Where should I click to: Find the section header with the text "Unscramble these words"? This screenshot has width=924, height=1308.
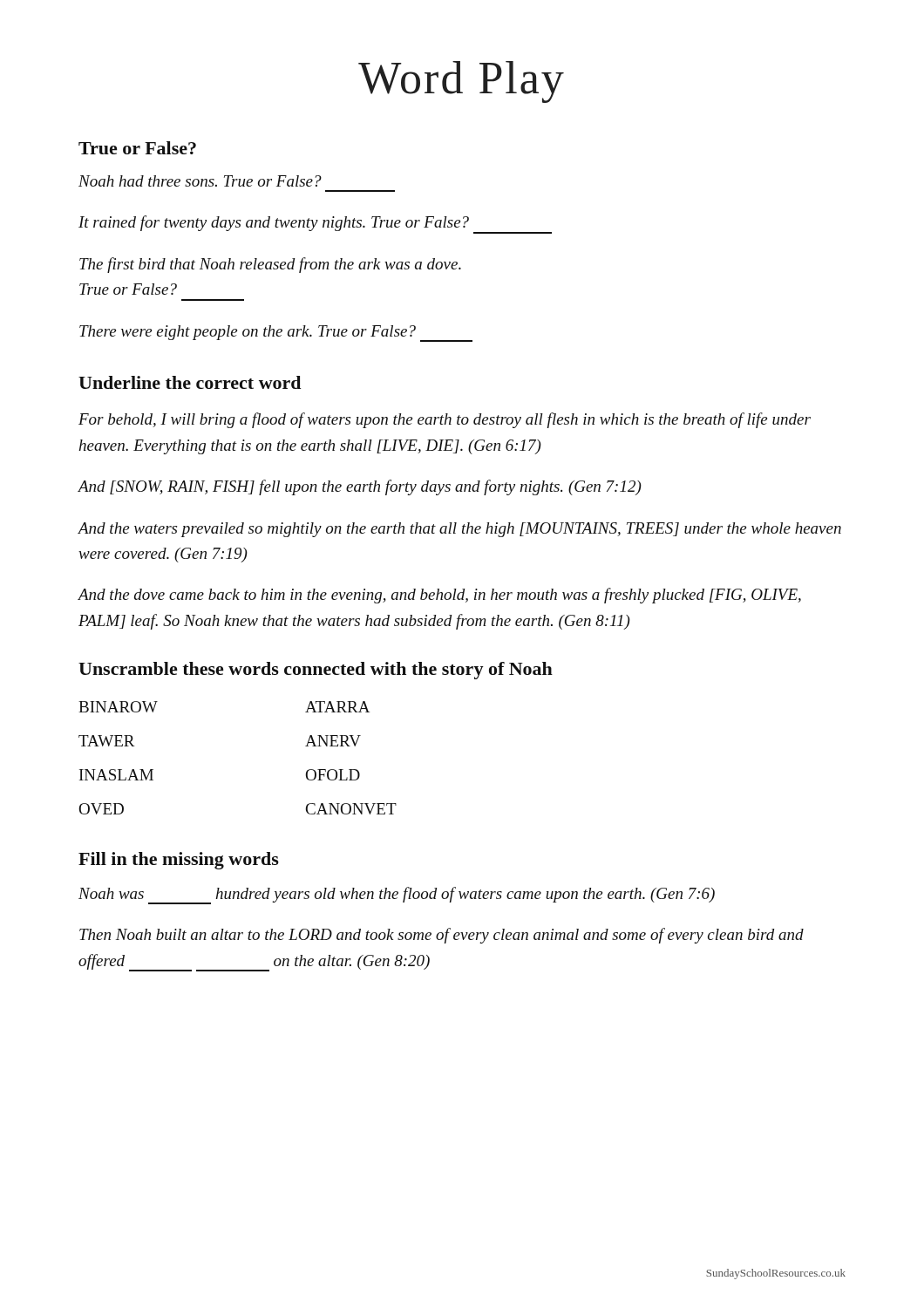(315, 669)
